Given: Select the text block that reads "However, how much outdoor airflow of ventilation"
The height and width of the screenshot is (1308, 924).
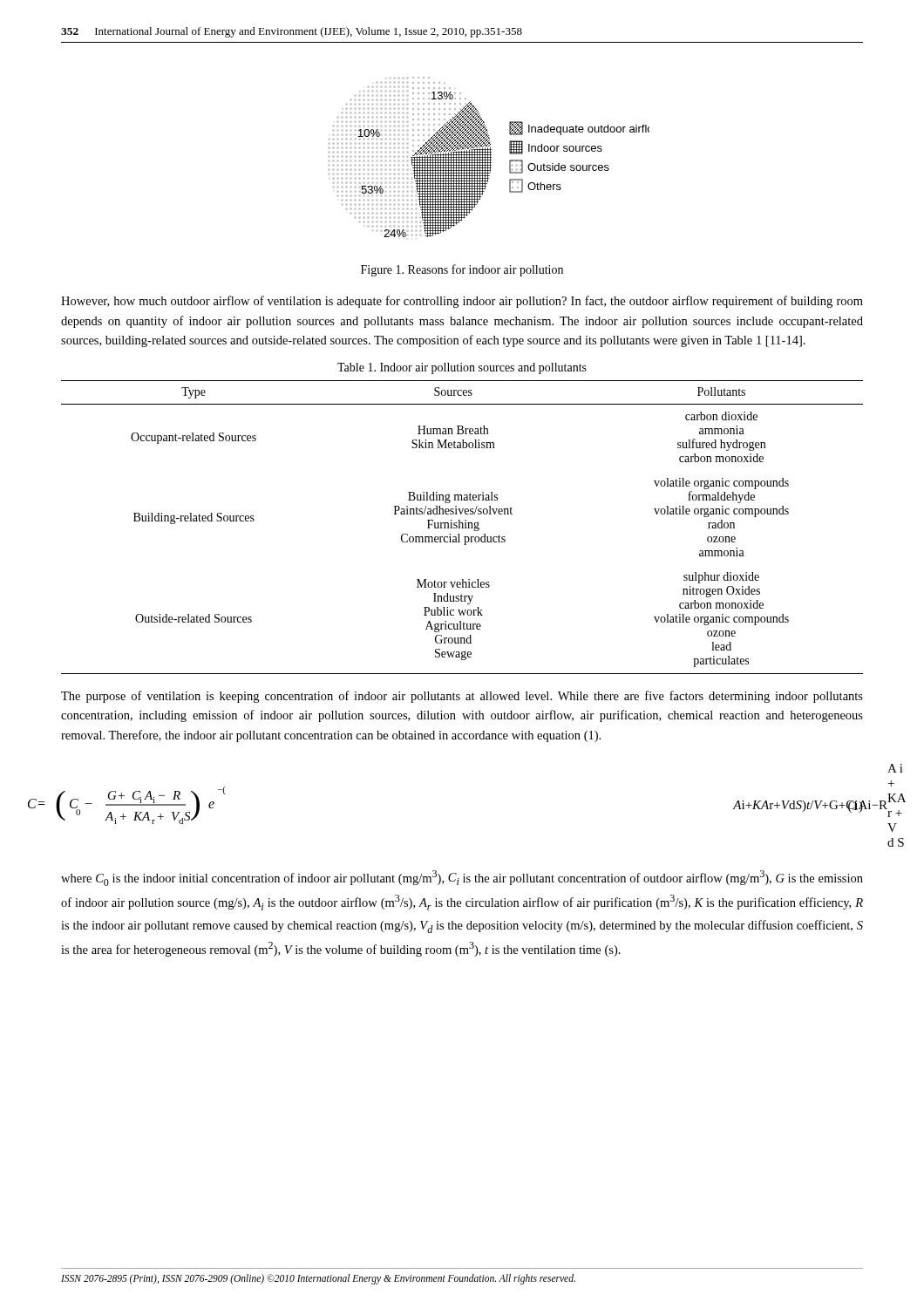Looking at the screenshot, I should click(462, 321).
